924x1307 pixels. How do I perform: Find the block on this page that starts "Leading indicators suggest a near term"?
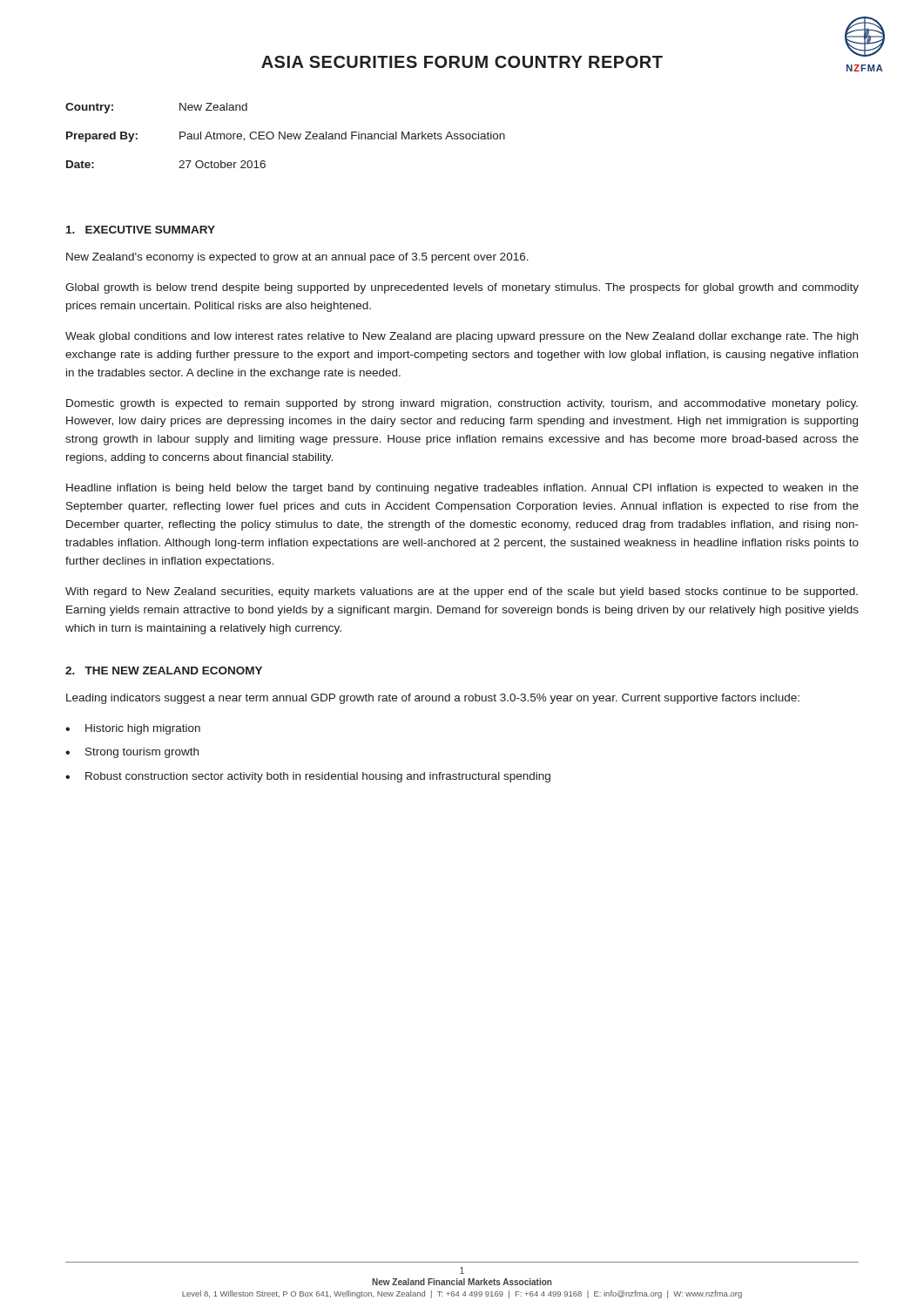pyautogui.click(x=433, y=697)
